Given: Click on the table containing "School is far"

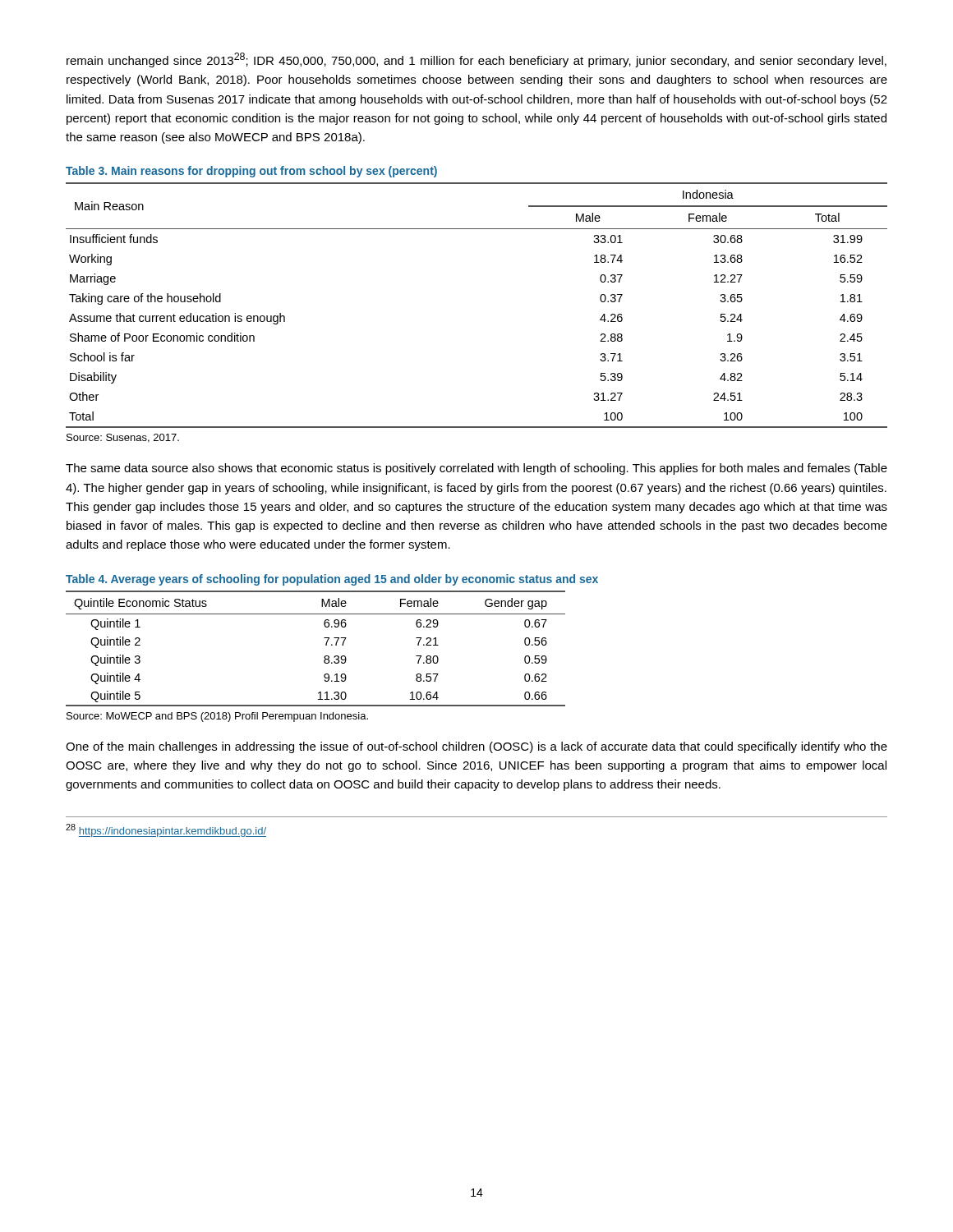Looking at the screenshot, I should (476, 305).
